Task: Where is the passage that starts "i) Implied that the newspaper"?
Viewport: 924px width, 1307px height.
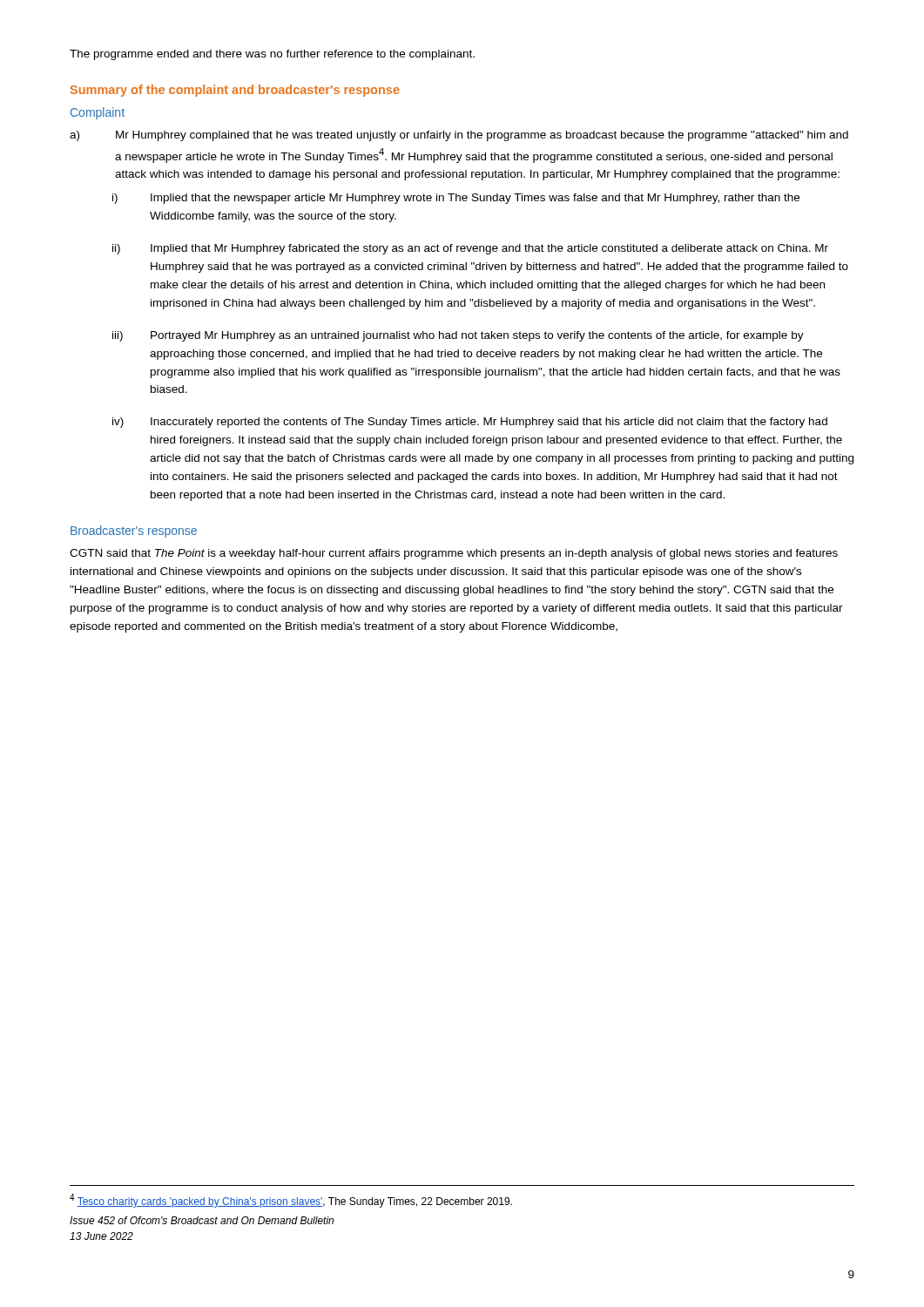Action: coord(483,207)
